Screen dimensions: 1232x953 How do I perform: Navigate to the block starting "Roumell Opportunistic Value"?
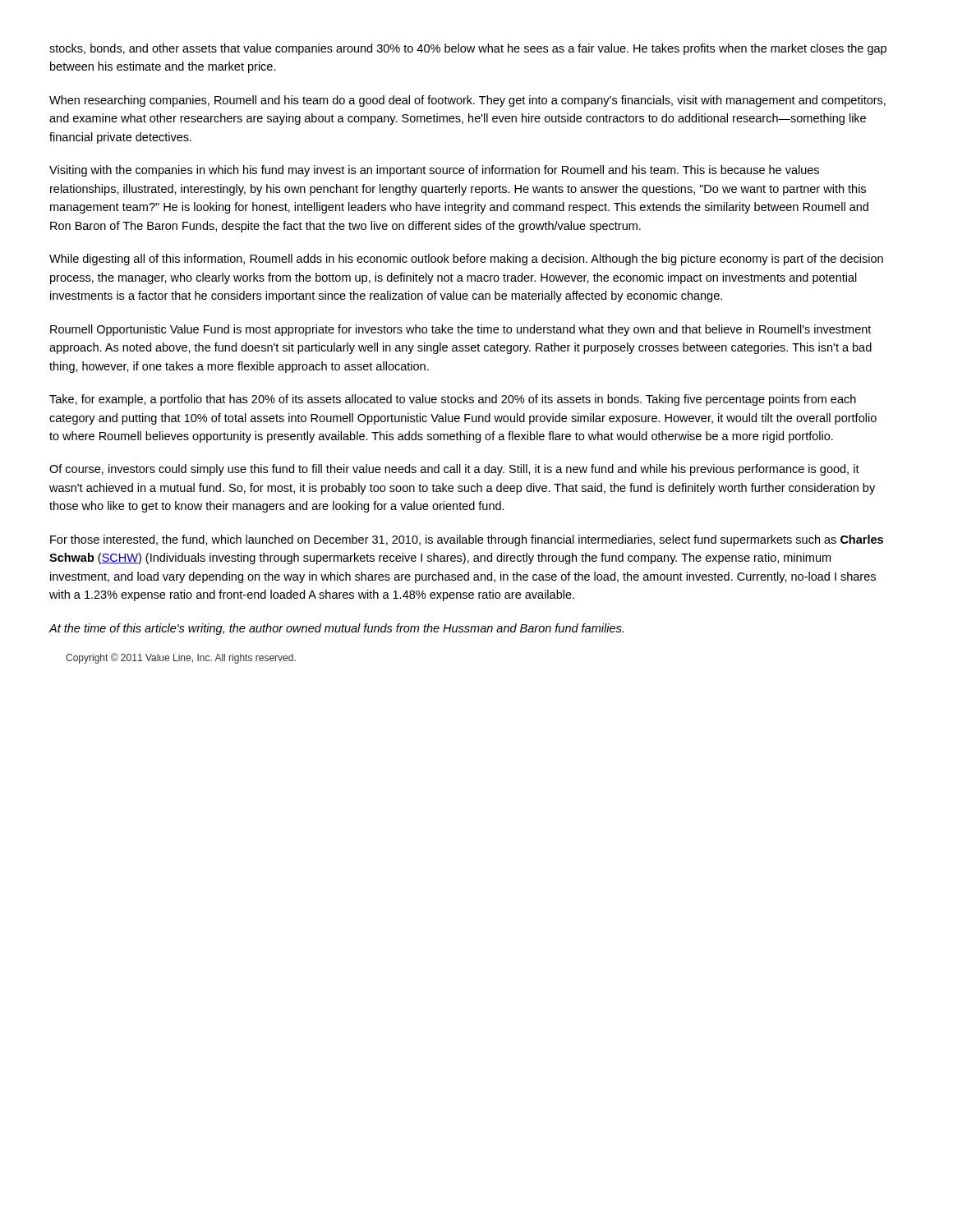(x=461, y=348)
